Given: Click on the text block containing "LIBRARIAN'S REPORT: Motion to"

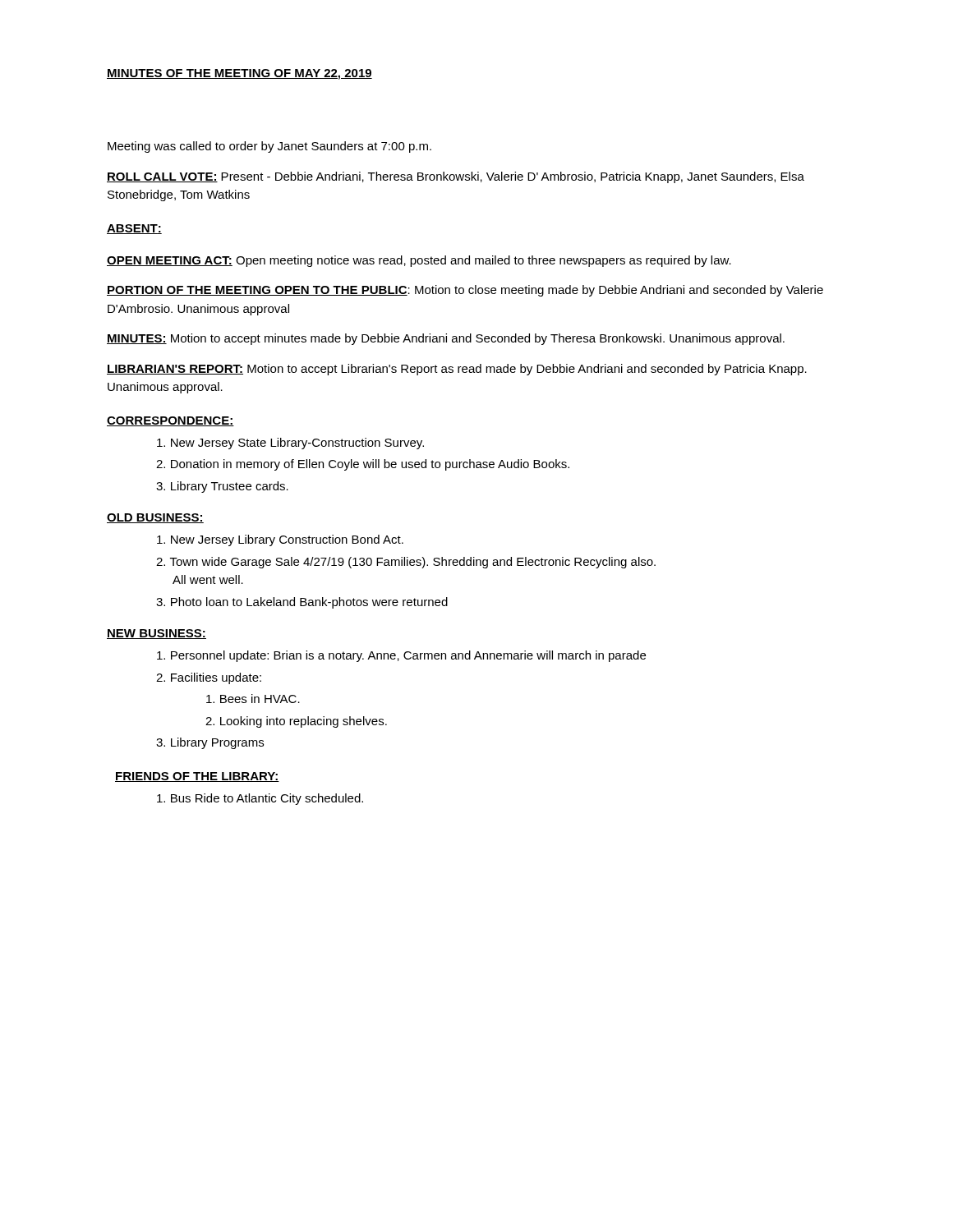Looking at the screenshot, I should coord(457,377).
